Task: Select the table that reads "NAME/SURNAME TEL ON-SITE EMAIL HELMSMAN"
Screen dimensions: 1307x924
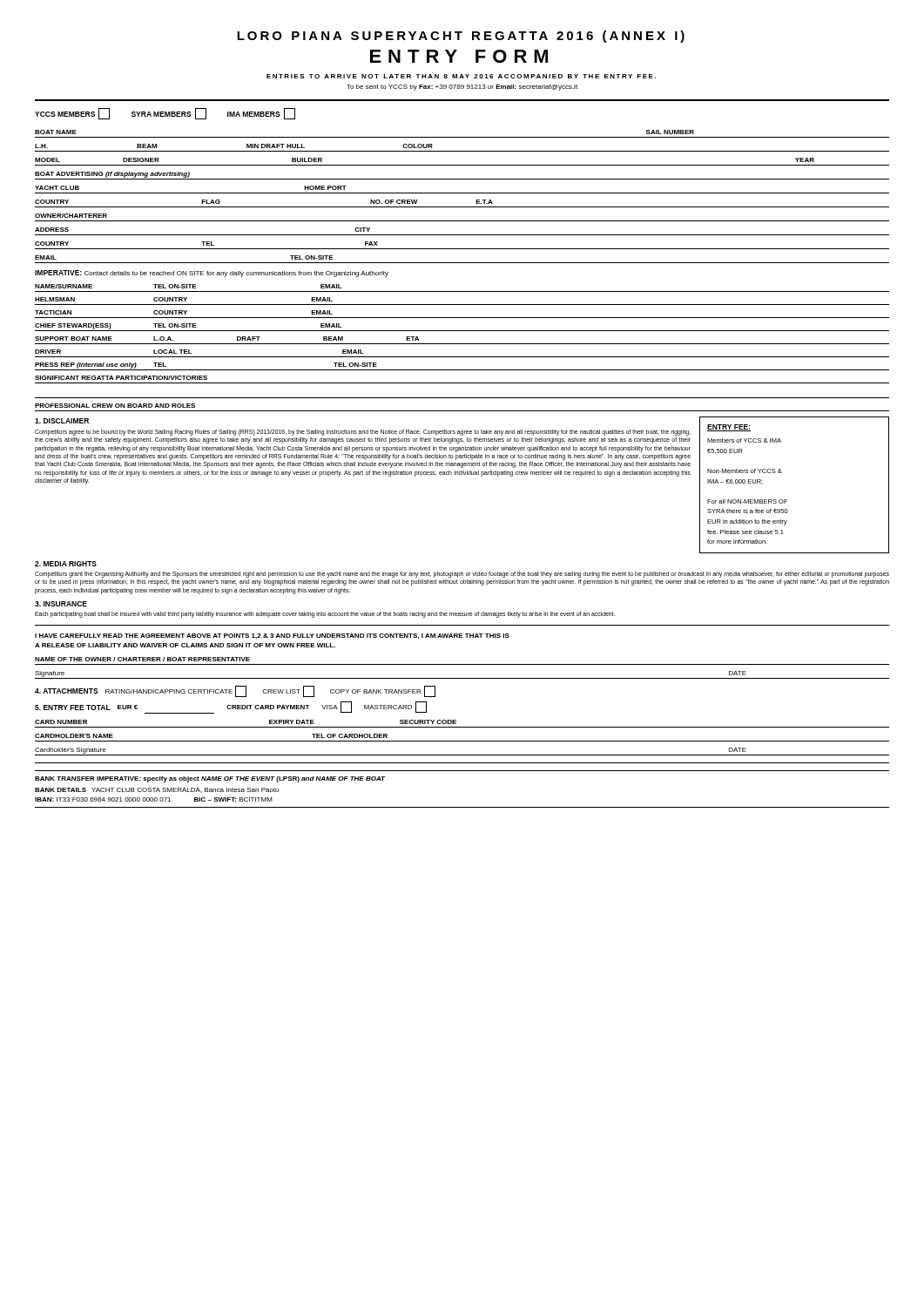Action: tap(462, 326)
